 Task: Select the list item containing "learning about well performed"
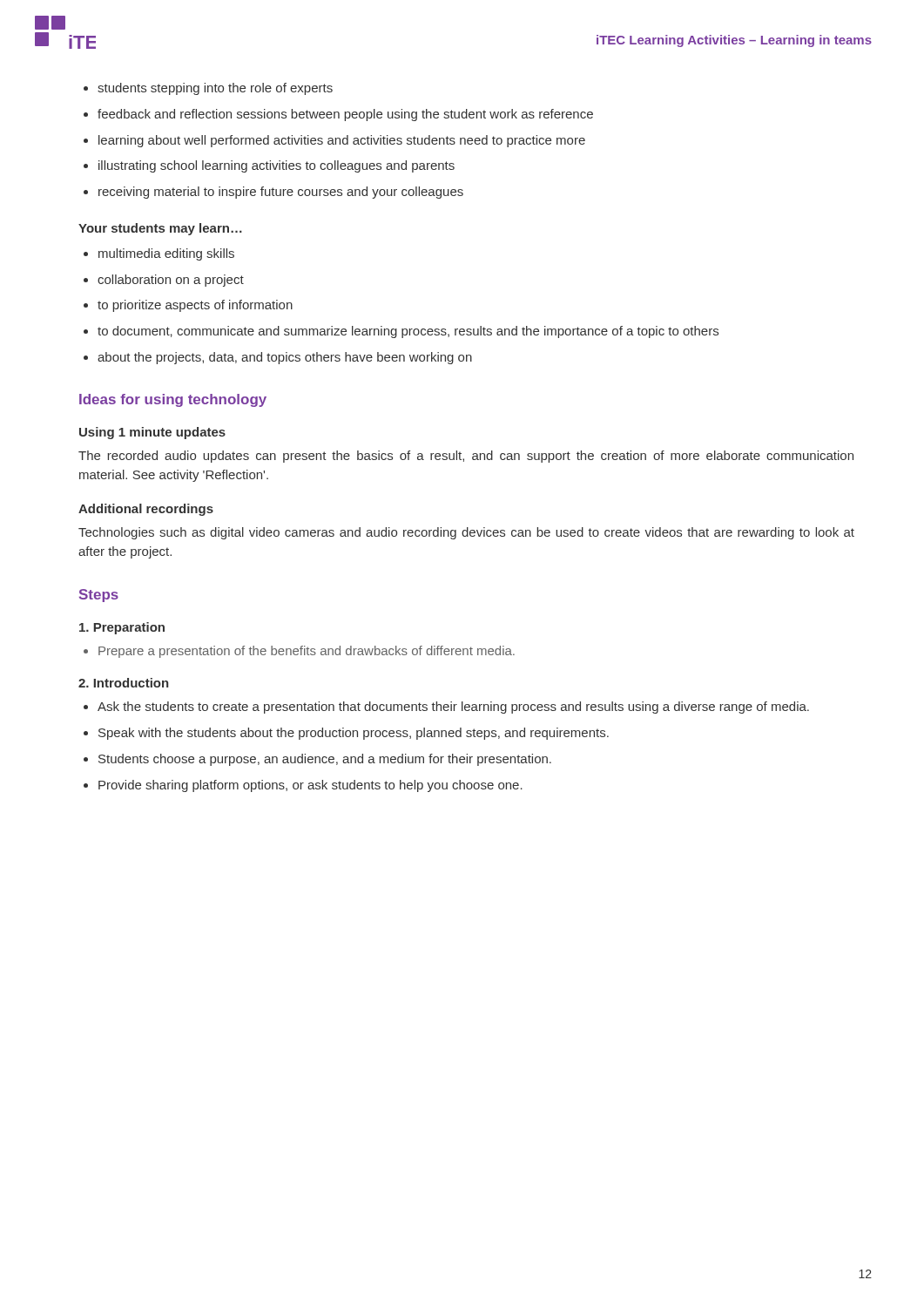(x=466, y=140)
